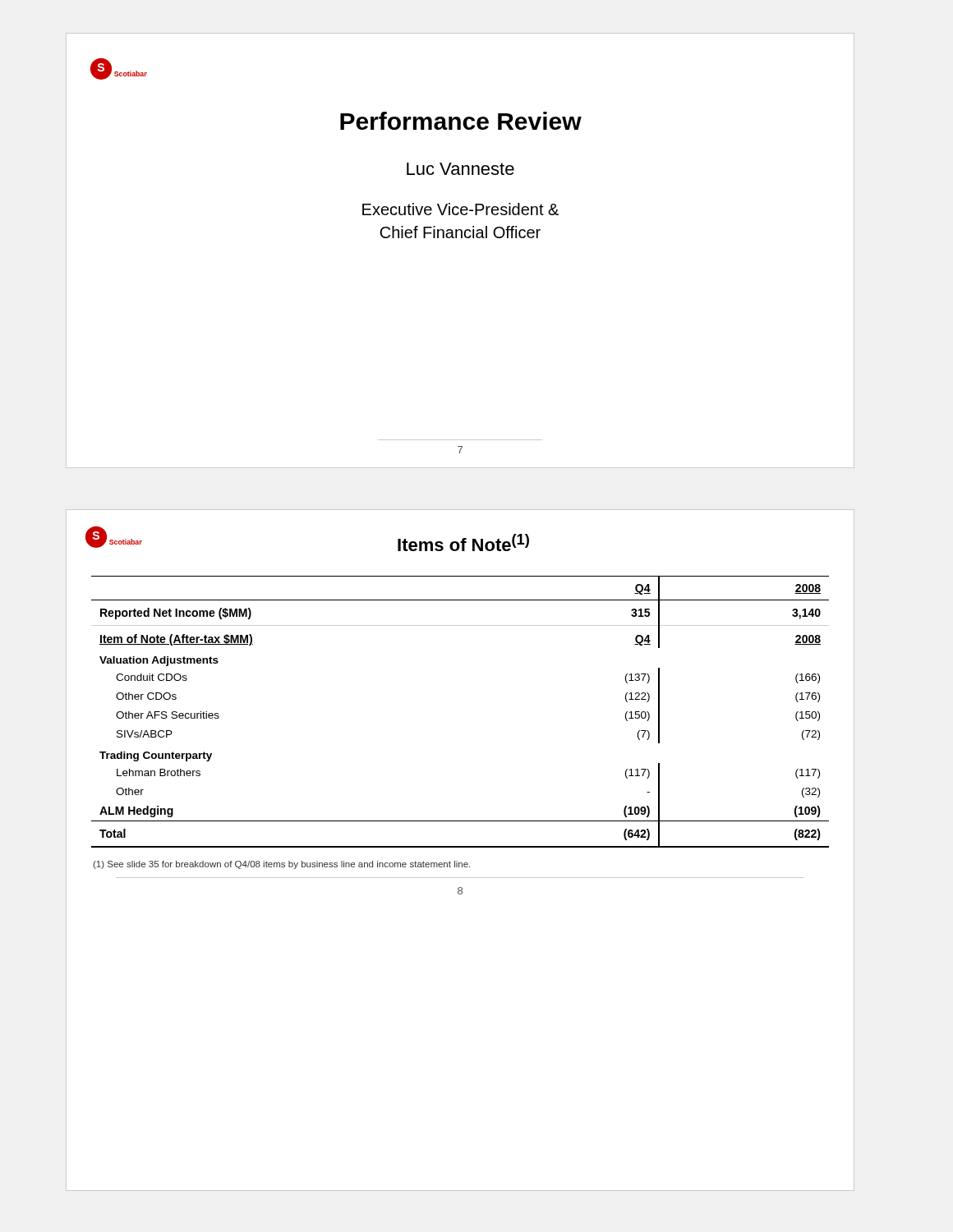Click the table
Viewport: 953px width, 1232px height.
point(460,712)
